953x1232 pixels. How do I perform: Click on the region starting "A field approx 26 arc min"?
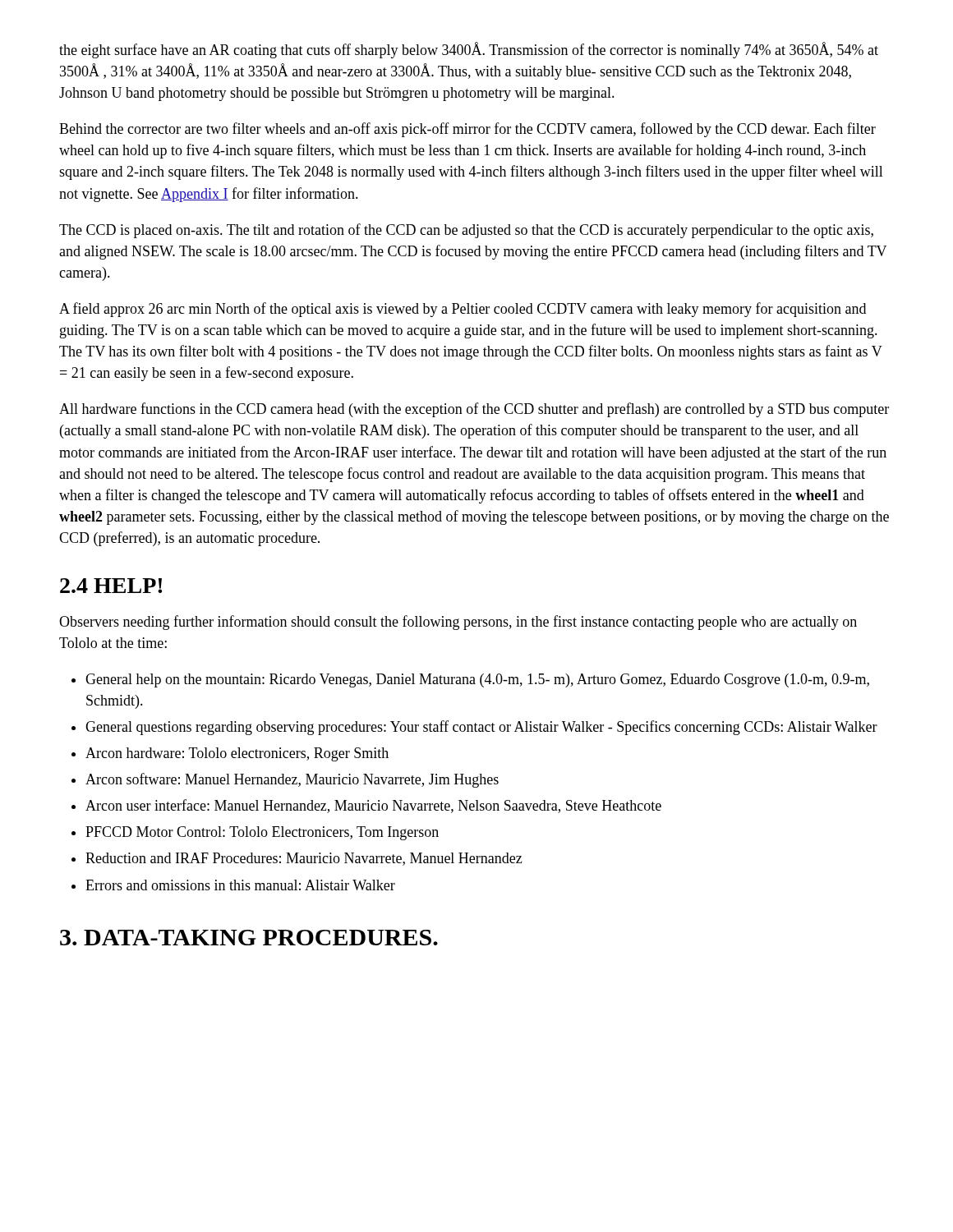pyautogui.click(x=476, y=341)
